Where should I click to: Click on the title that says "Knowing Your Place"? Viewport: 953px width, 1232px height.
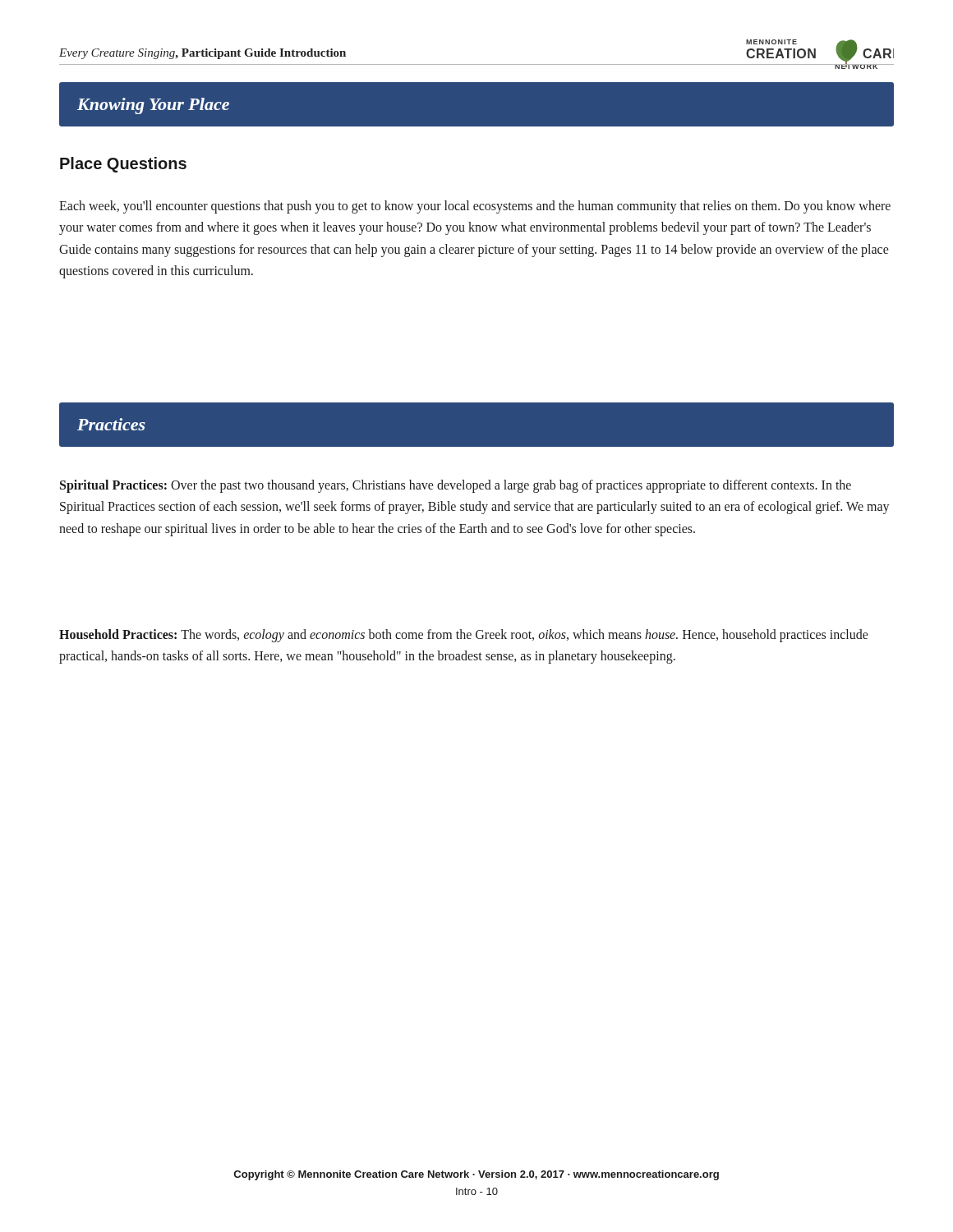pos(153,104)
